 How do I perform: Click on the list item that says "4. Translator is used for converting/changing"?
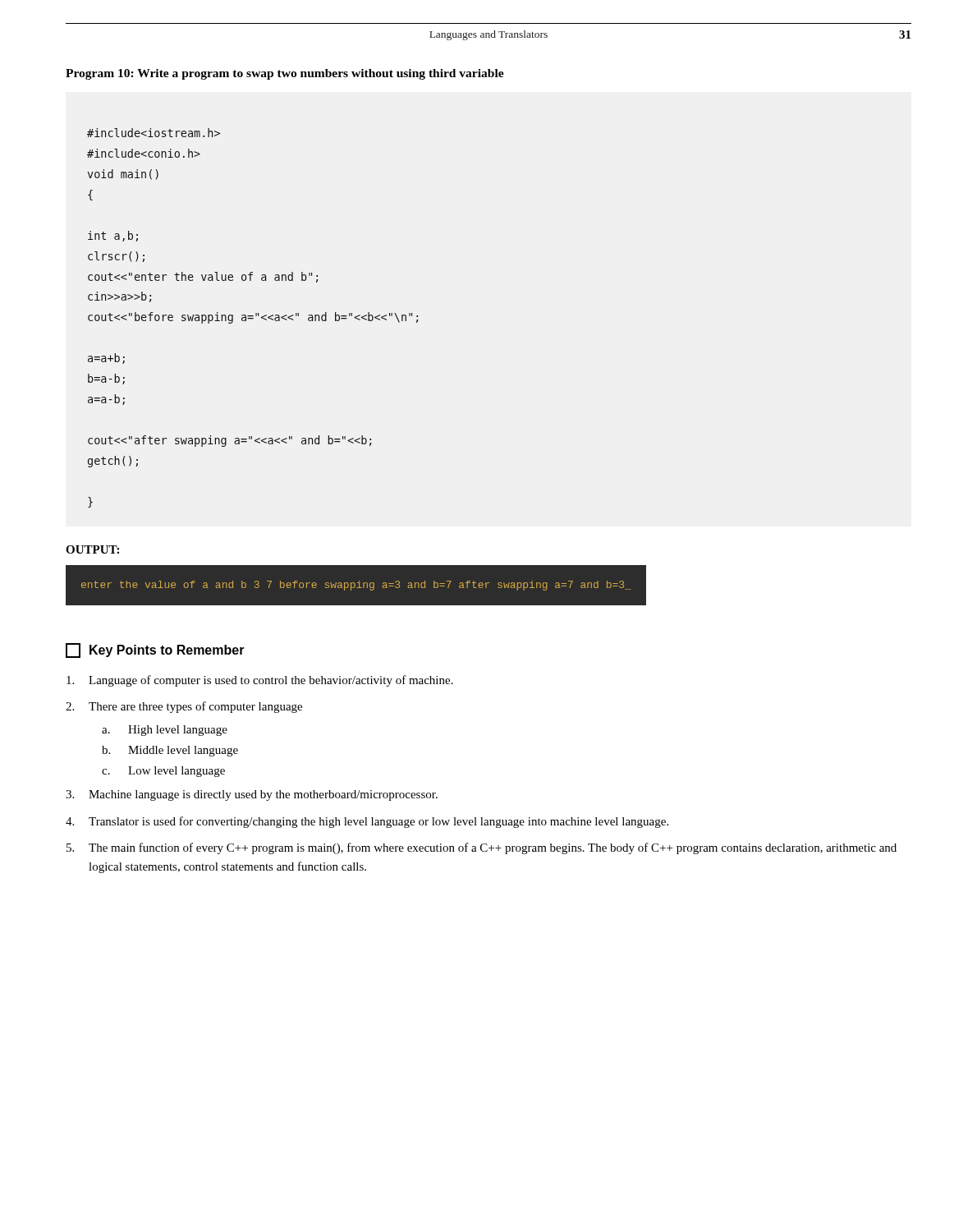tap(367, 822)
